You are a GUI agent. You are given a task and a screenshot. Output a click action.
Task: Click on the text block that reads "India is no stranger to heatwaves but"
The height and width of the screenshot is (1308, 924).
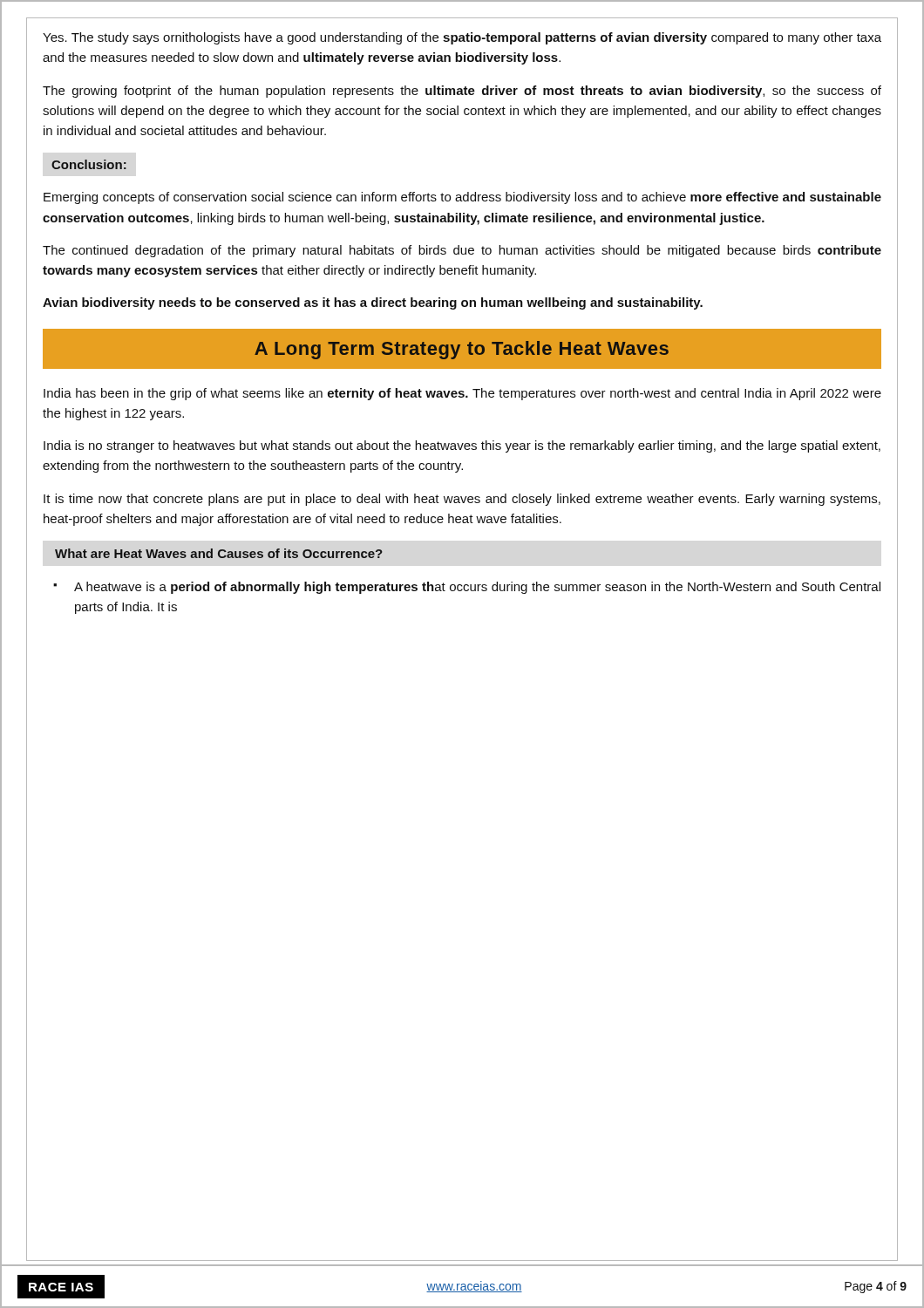coord(462,455)
